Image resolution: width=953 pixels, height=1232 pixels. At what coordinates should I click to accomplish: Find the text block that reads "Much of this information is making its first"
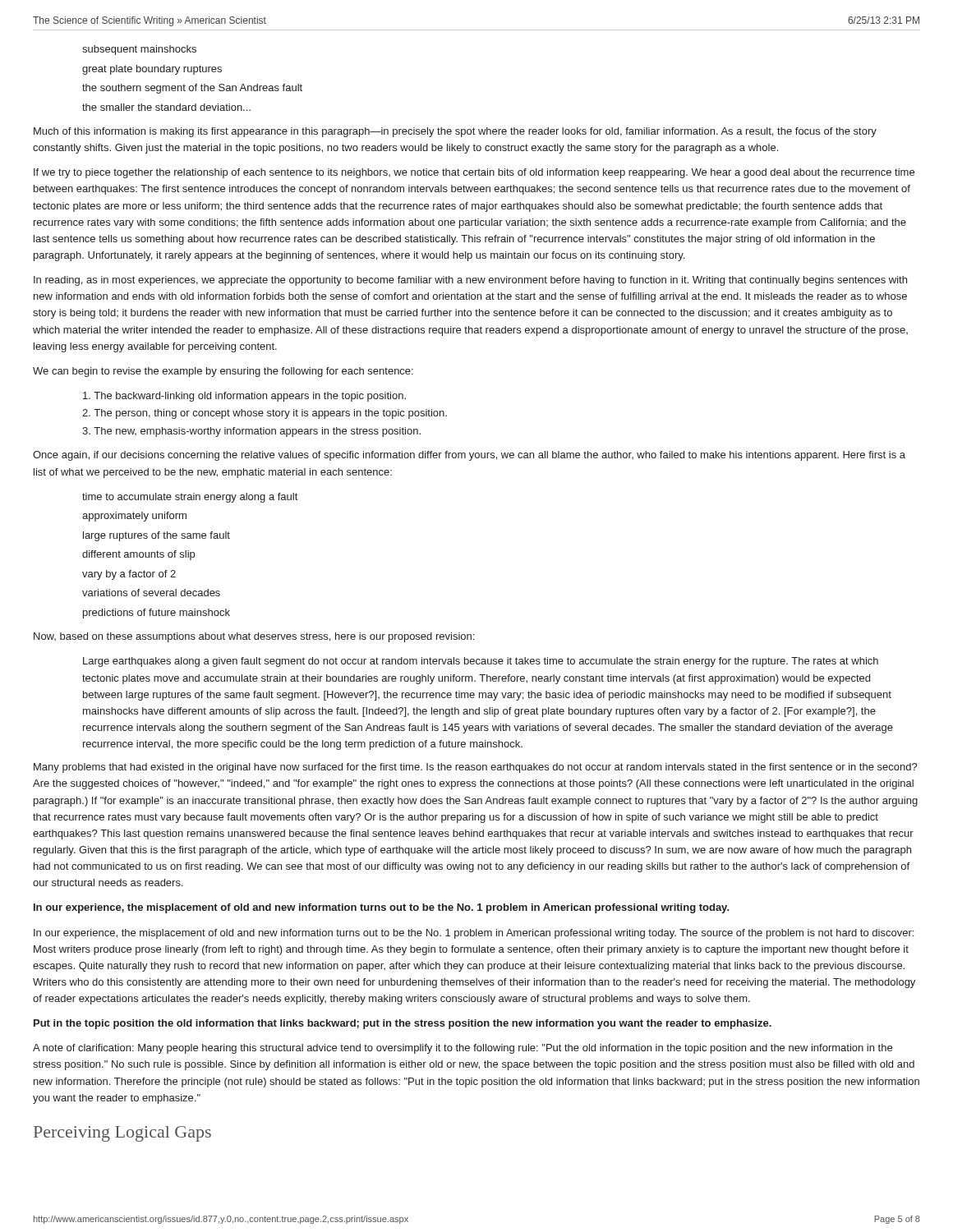(x=476, y=140)
